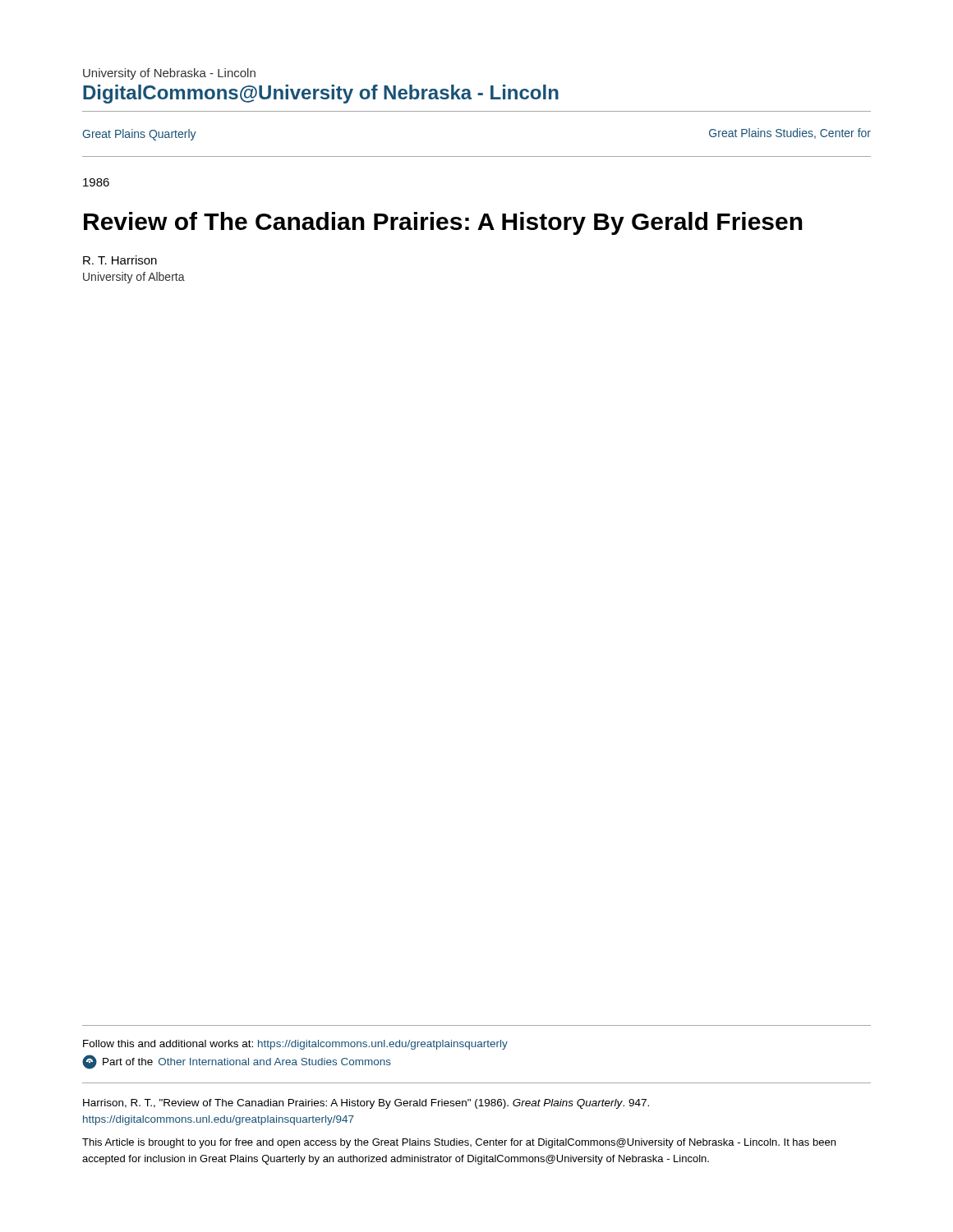
Task: Locate the passage starting "Review of The Canadian Prairies: A History"
Action: click(476, 222)
